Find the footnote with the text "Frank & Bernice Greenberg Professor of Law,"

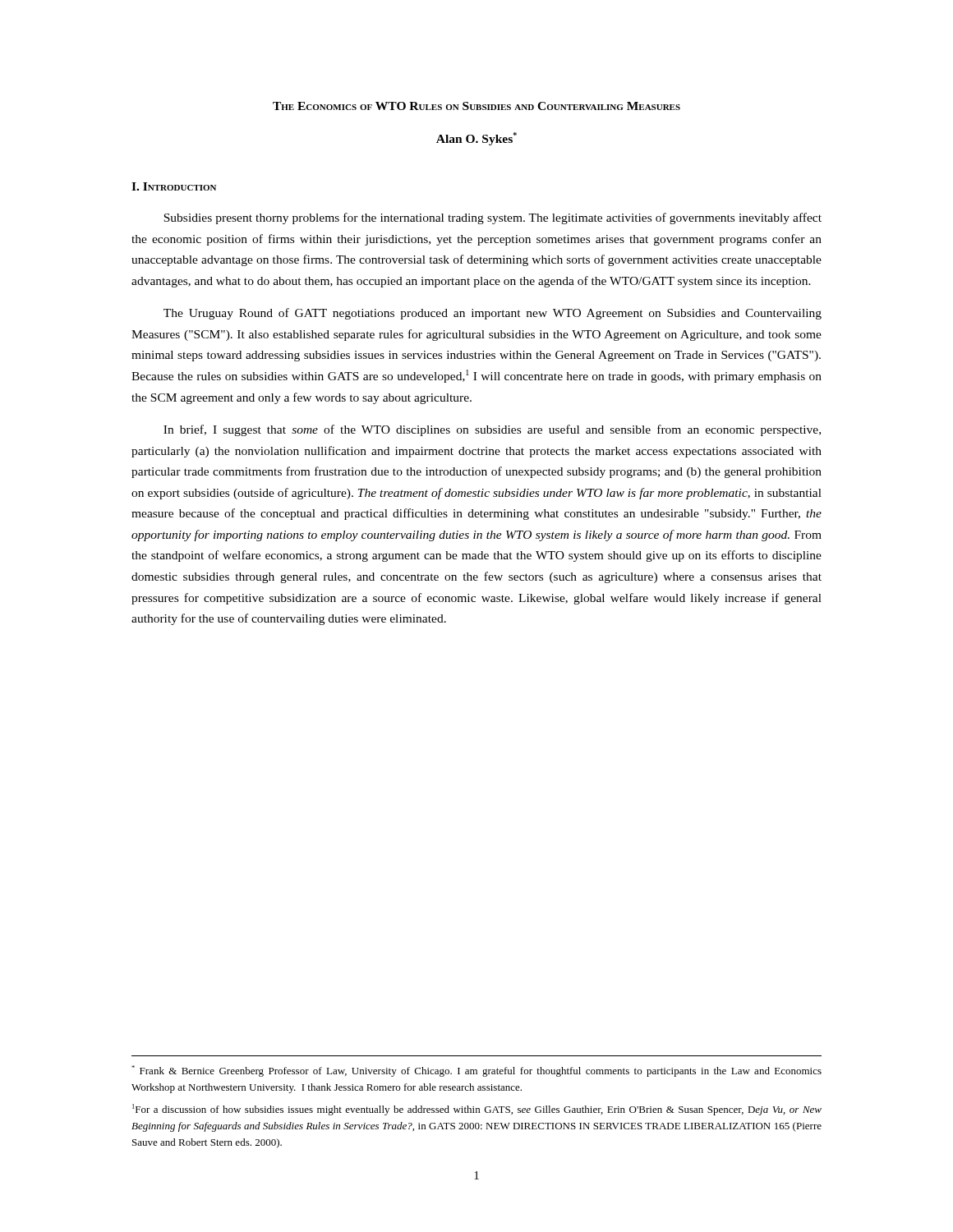point(476,1079)
